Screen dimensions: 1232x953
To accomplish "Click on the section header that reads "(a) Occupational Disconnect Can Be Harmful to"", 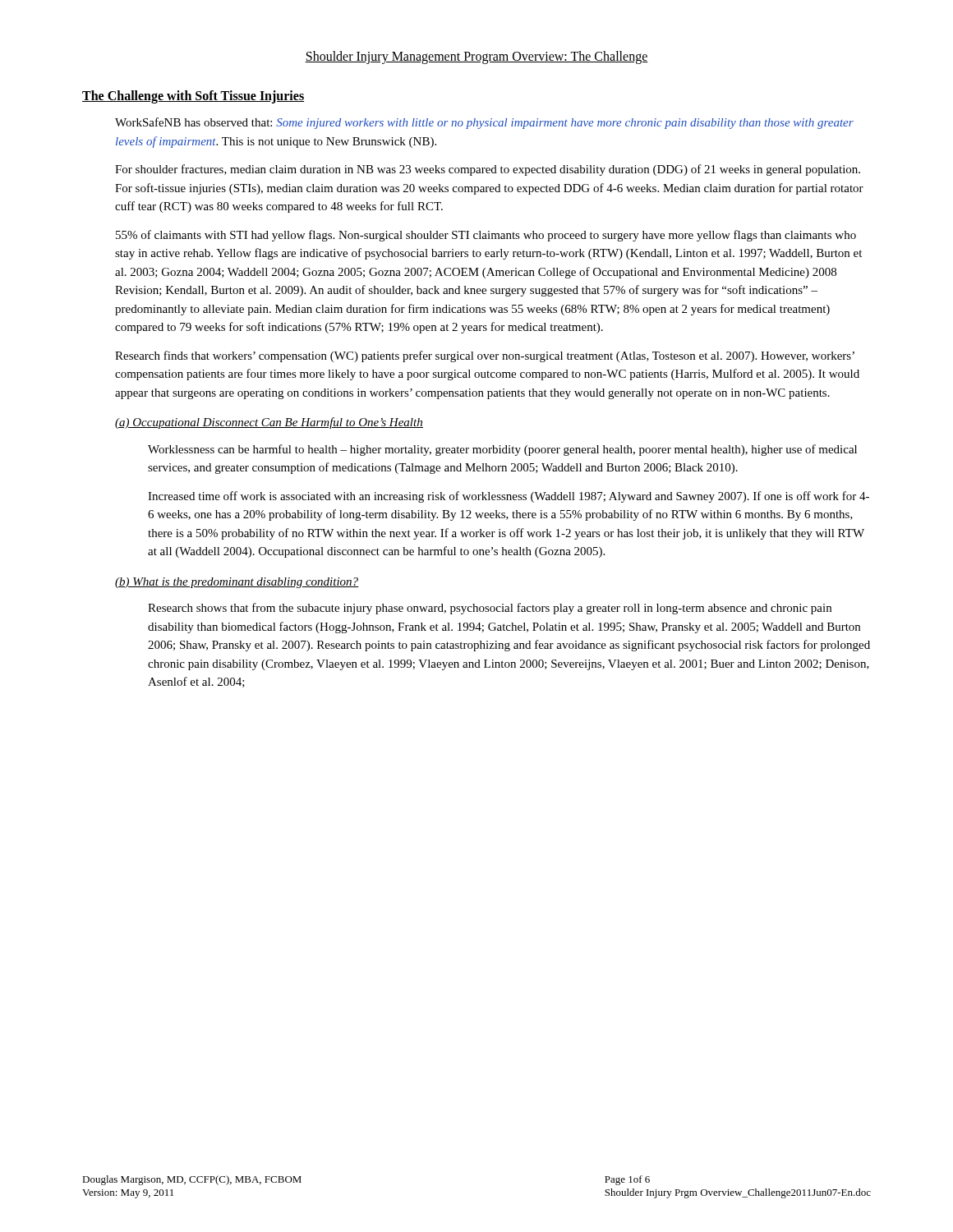I will tap(269, 422).
